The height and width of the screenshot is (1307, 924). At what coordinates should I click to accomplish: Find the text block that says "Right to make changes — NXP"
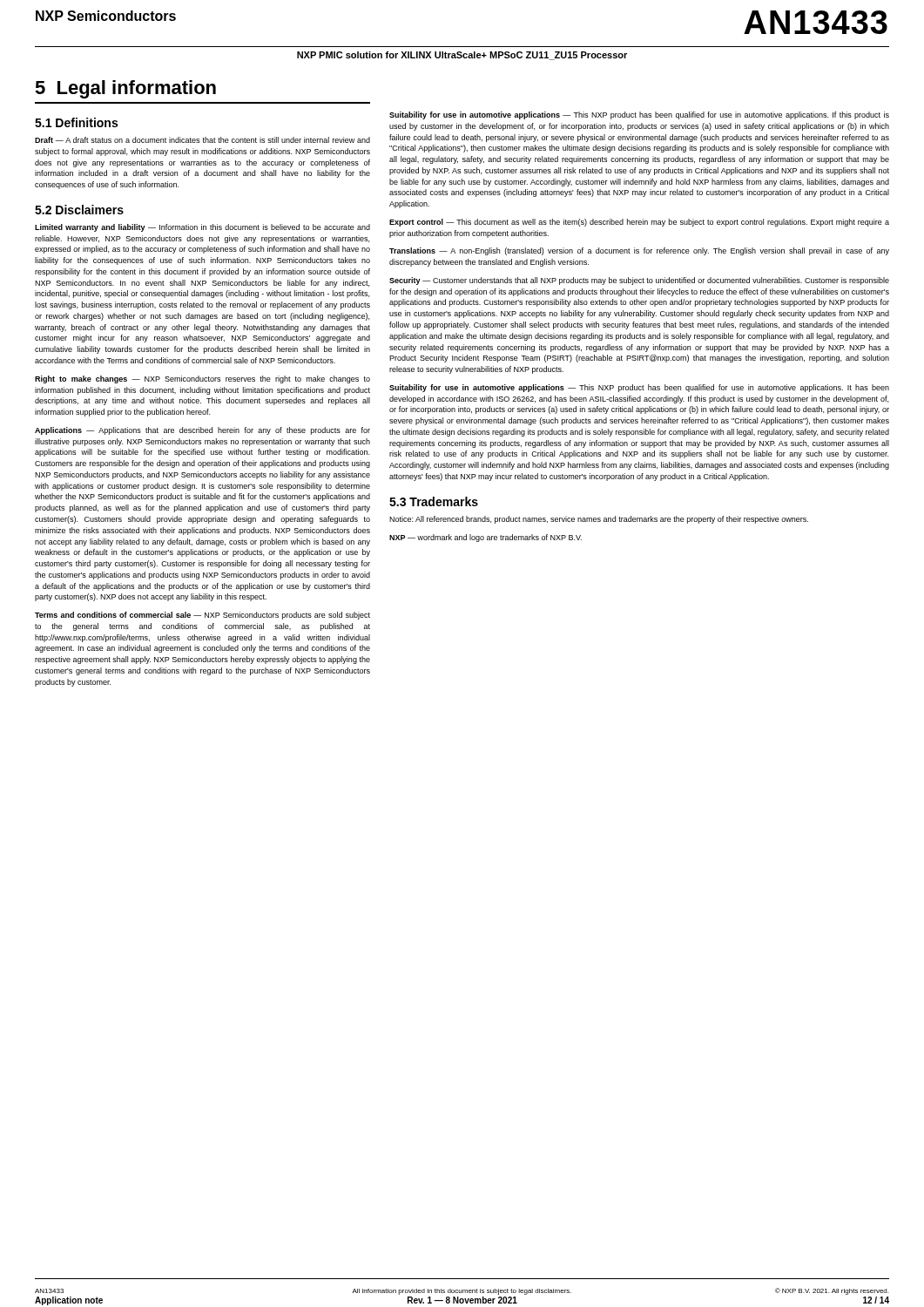[x=202, y=395]
